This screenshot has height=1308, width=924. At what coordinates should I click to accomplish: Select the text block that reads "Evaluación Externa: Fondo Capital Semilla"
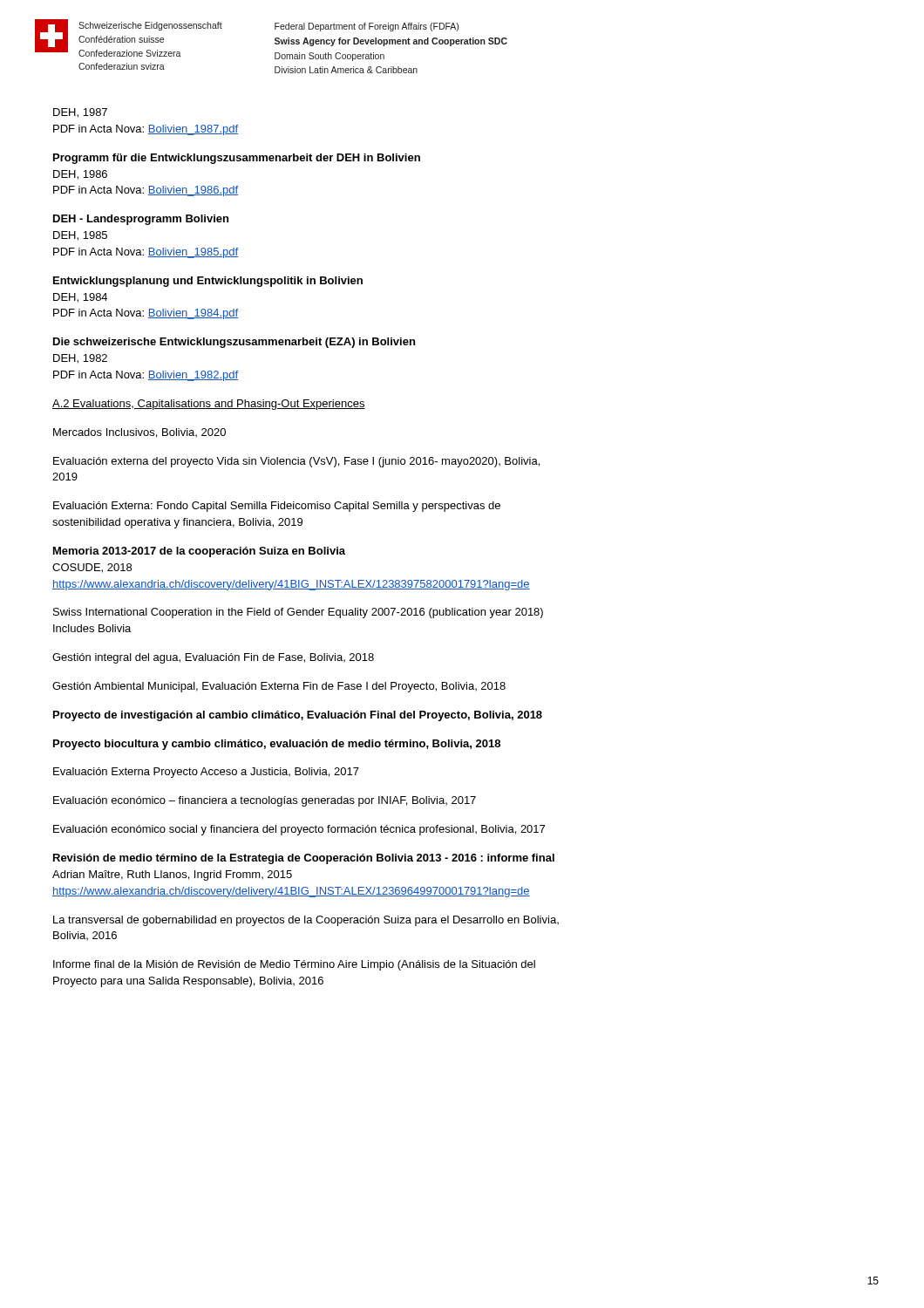point(277,514)
